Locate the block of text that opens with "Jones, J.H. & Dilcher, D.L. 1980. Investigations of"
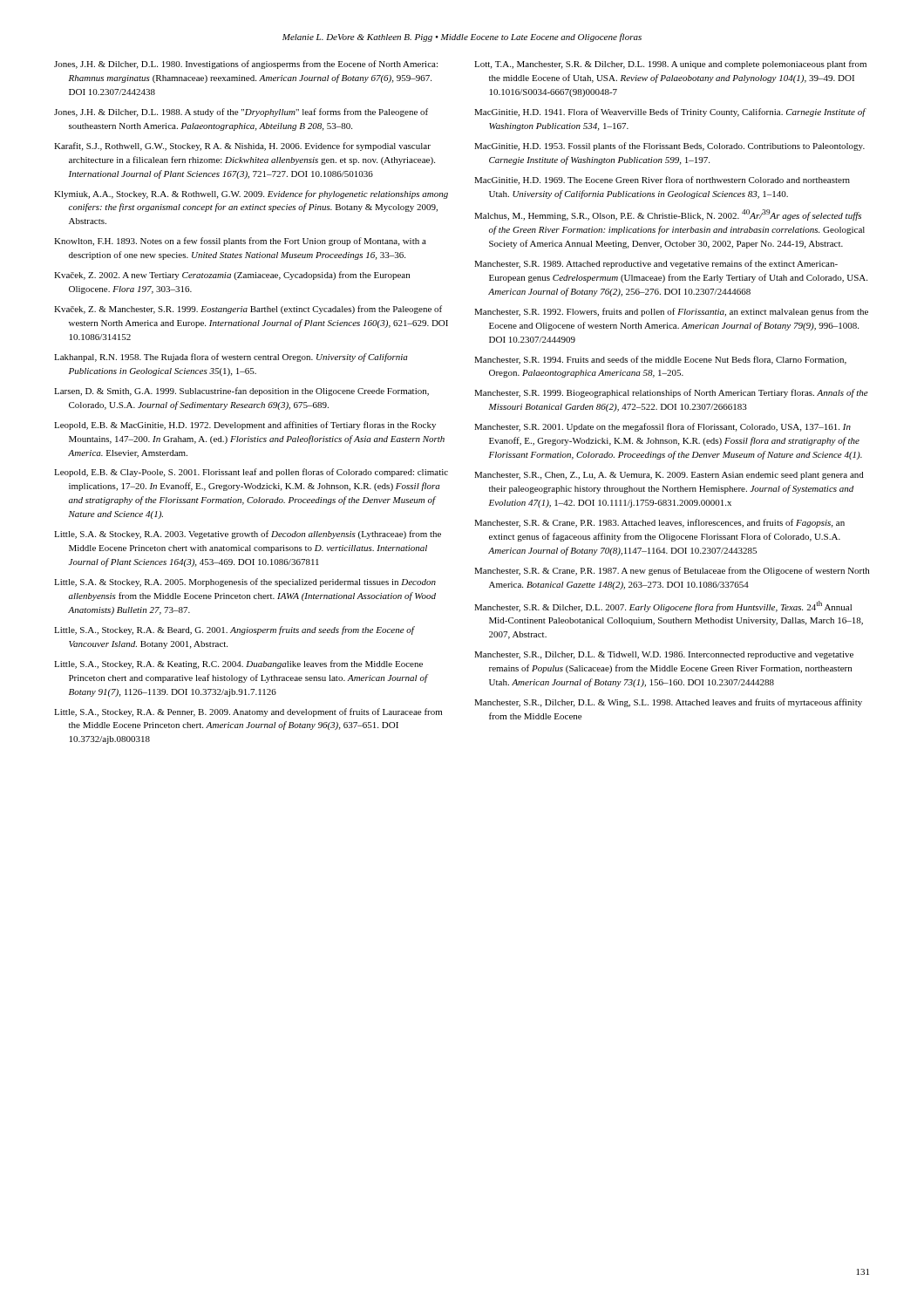 click(246, 78)
